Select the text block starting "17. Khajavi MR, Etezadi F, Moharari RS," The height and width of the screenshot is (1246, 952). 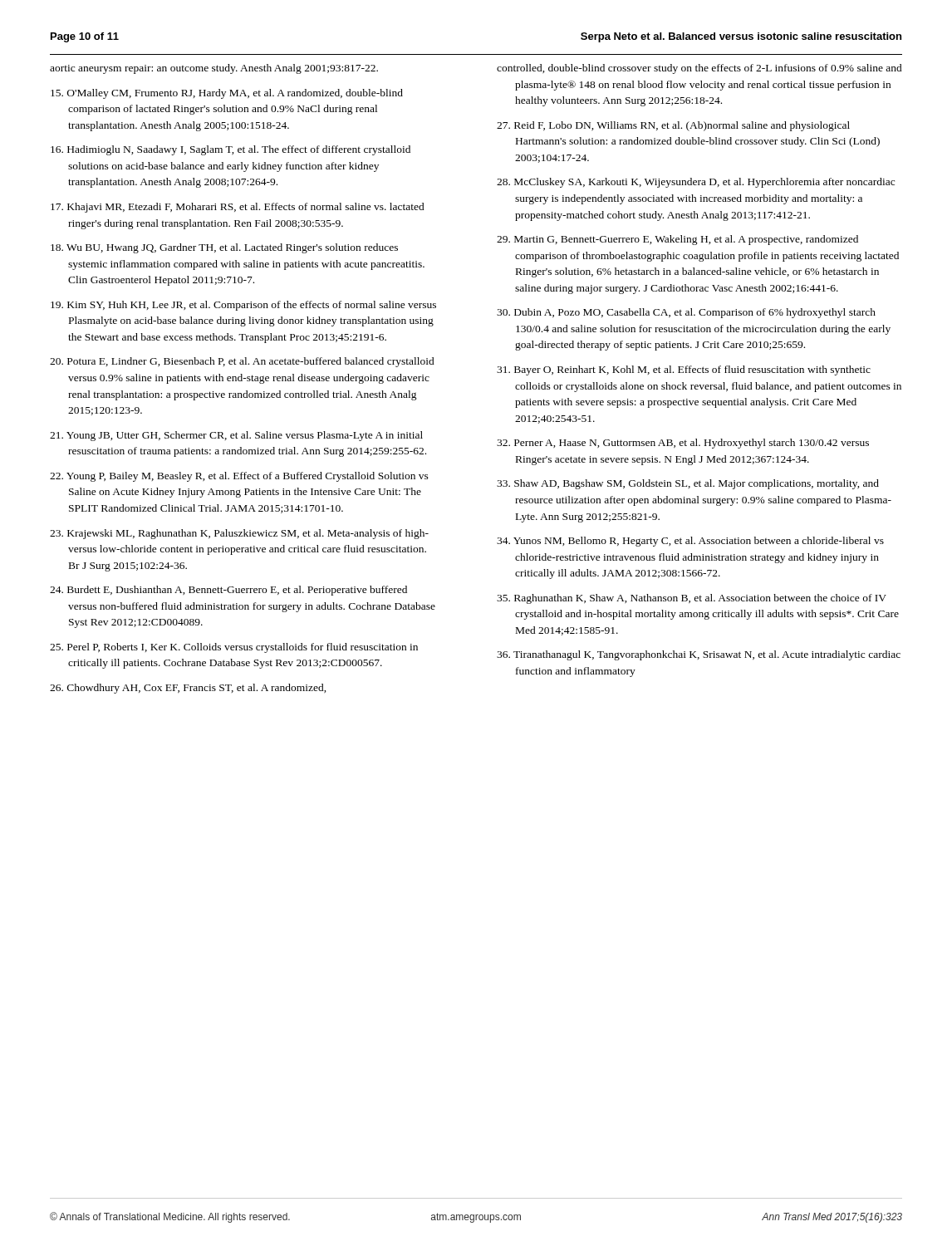pos(244,215)
